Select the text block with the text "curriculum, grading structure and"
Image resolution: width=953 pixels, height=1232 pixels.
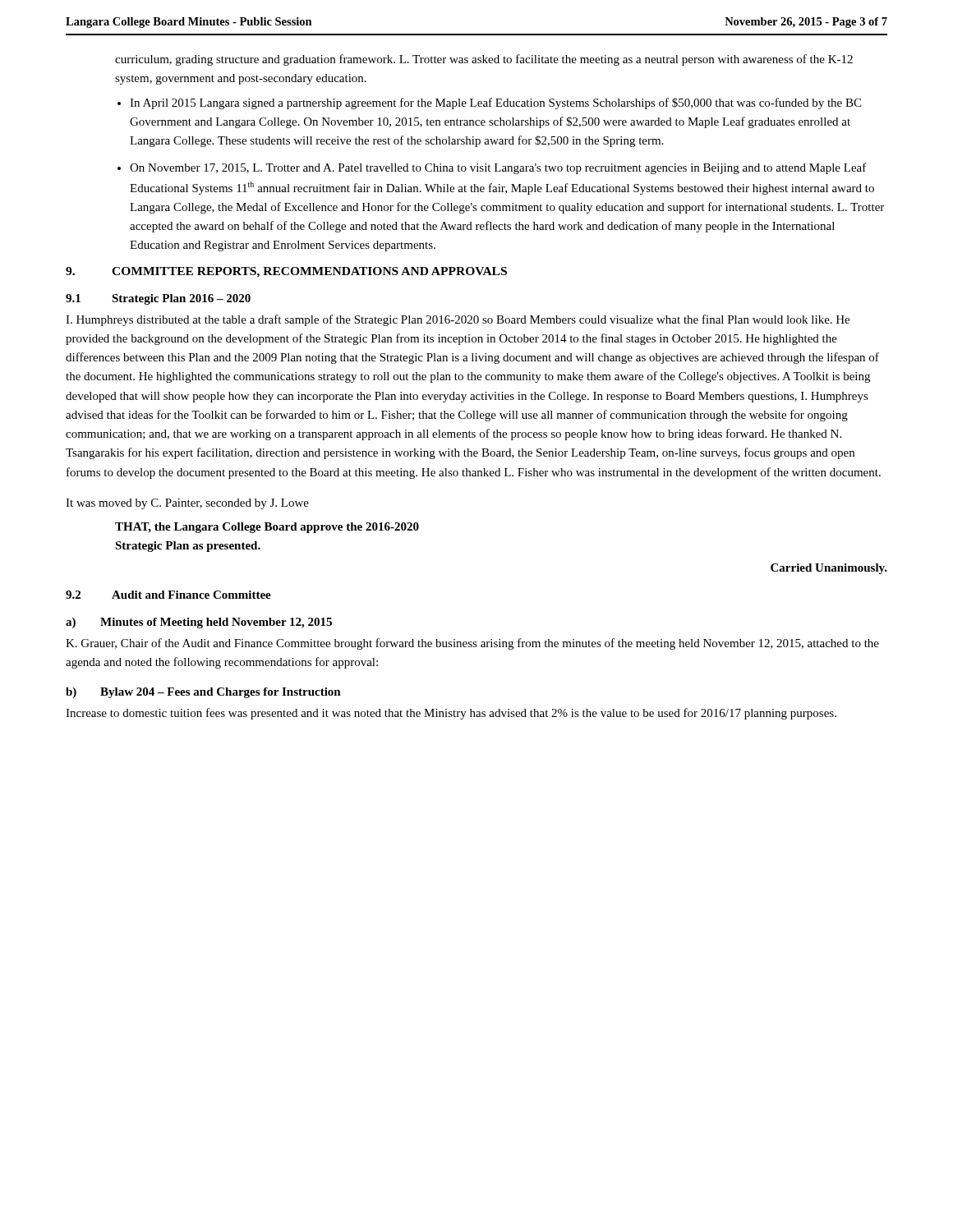(484, 69)
